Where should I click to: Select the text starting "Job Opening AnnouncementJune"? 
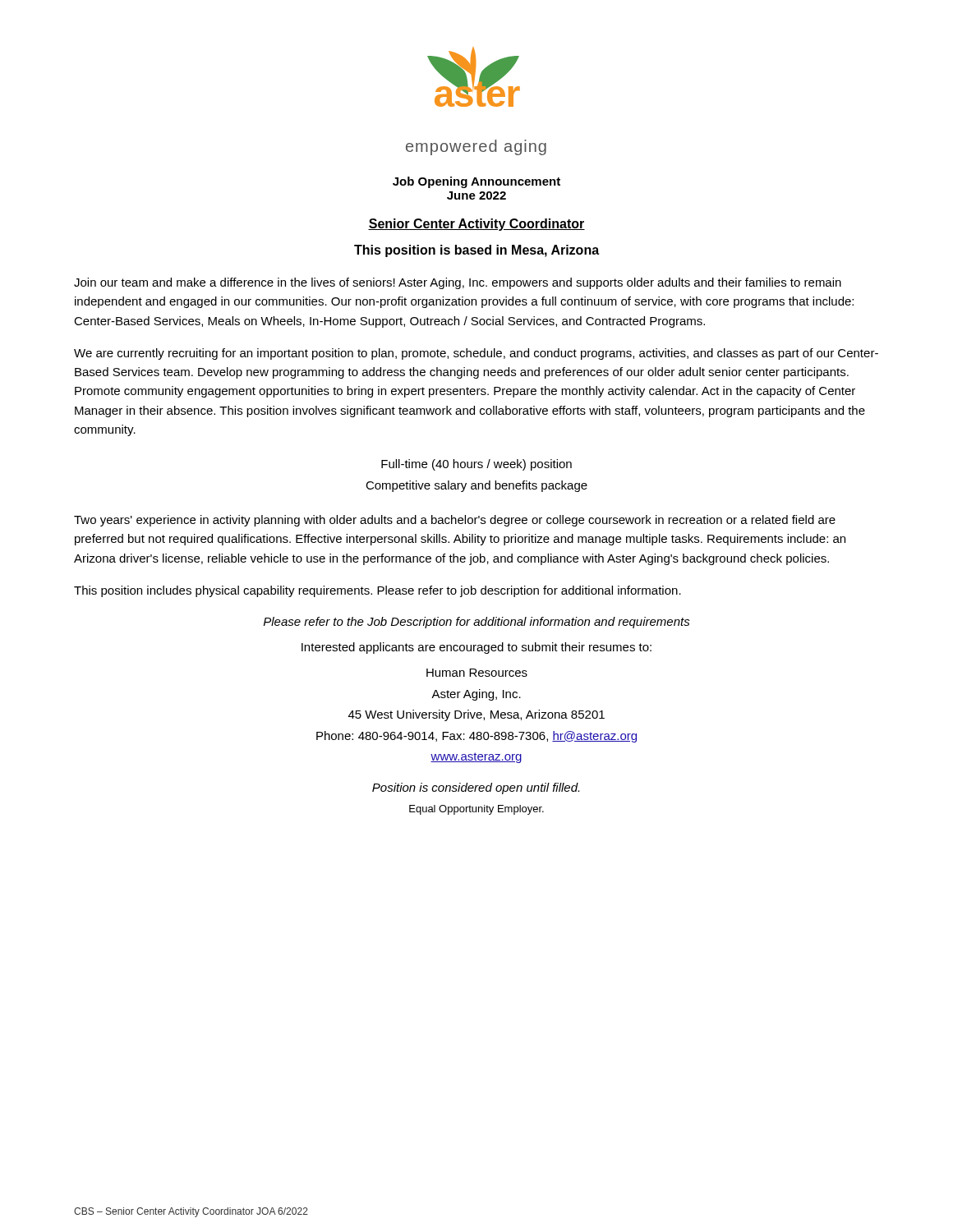(476, 188)
